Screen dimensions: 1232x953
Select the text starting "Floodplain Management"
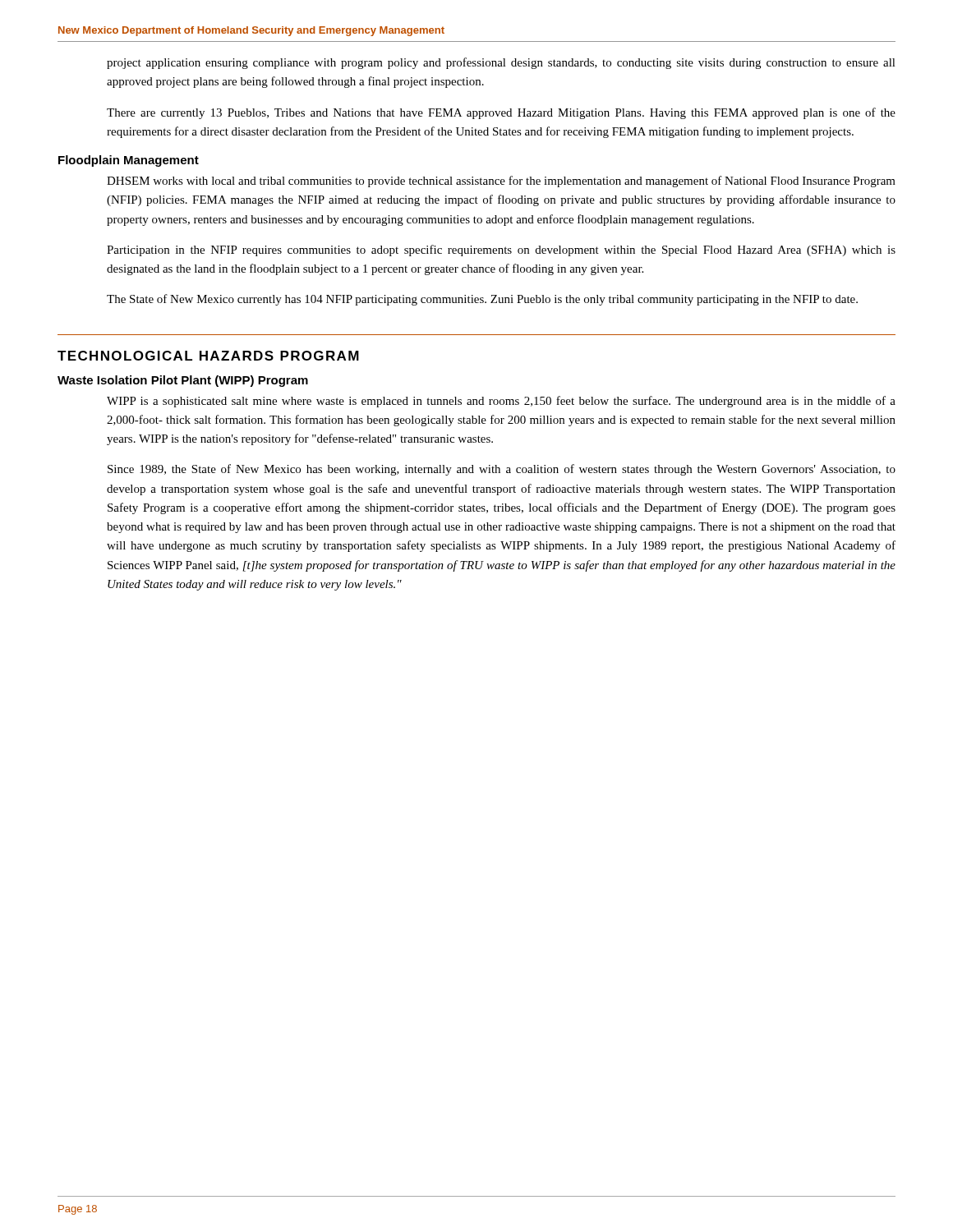128,160
